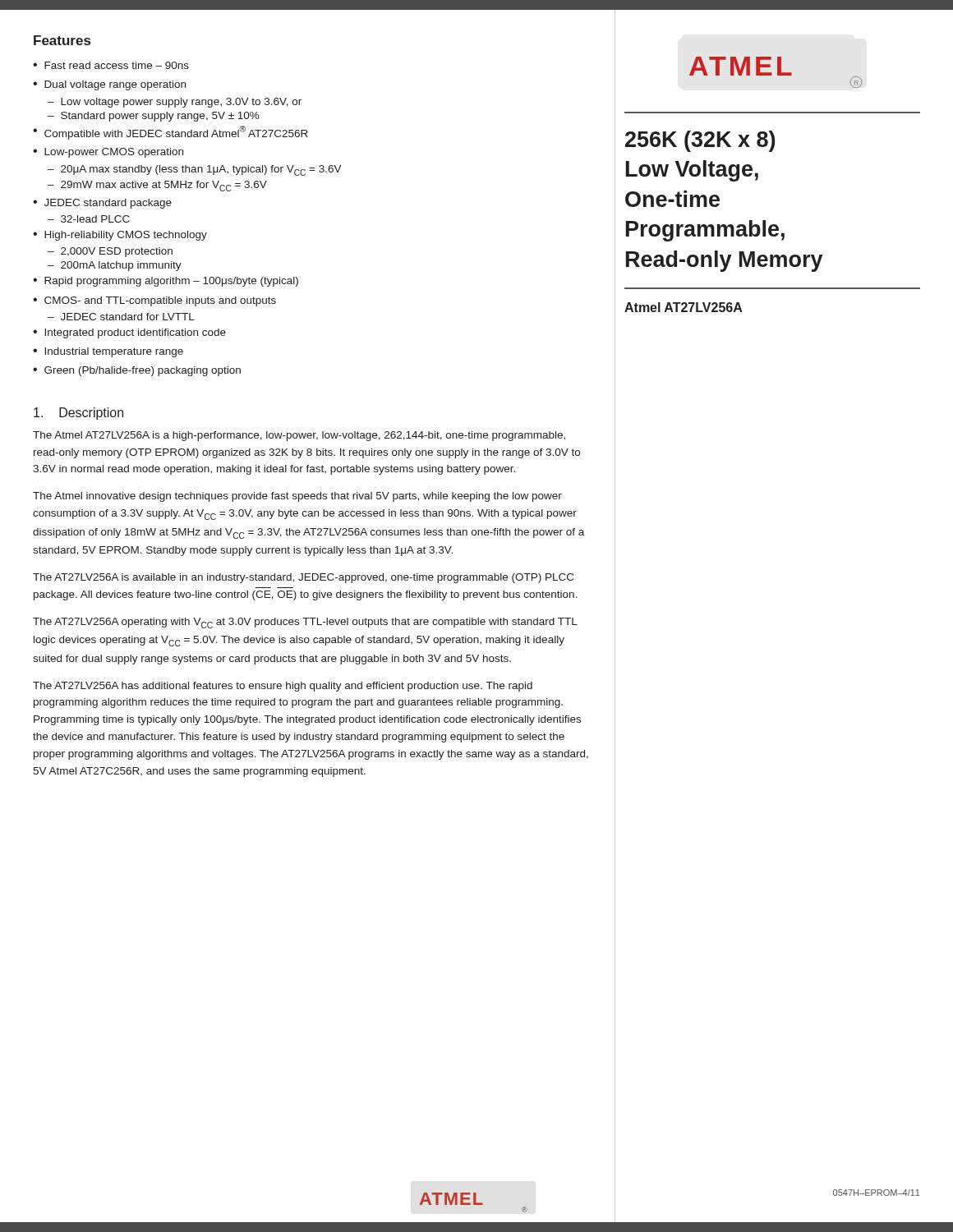Viewport: 953px width, 1232px height.
Task: Locate the text "– 2,000V ESD protection"
Action: click(110, 251)
